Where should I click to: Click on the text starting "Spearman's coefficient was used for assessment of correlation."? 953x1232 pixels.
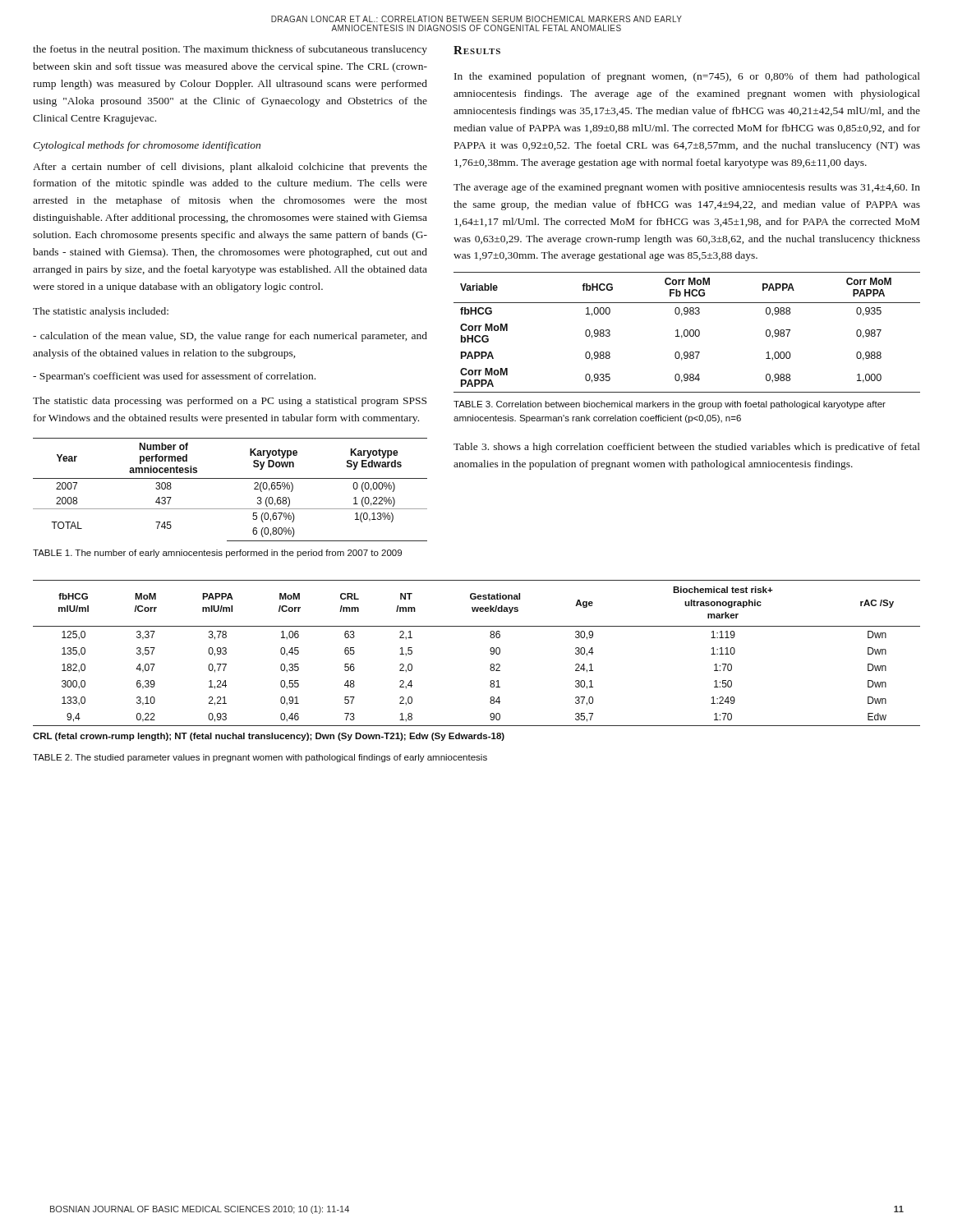[175, 376]
